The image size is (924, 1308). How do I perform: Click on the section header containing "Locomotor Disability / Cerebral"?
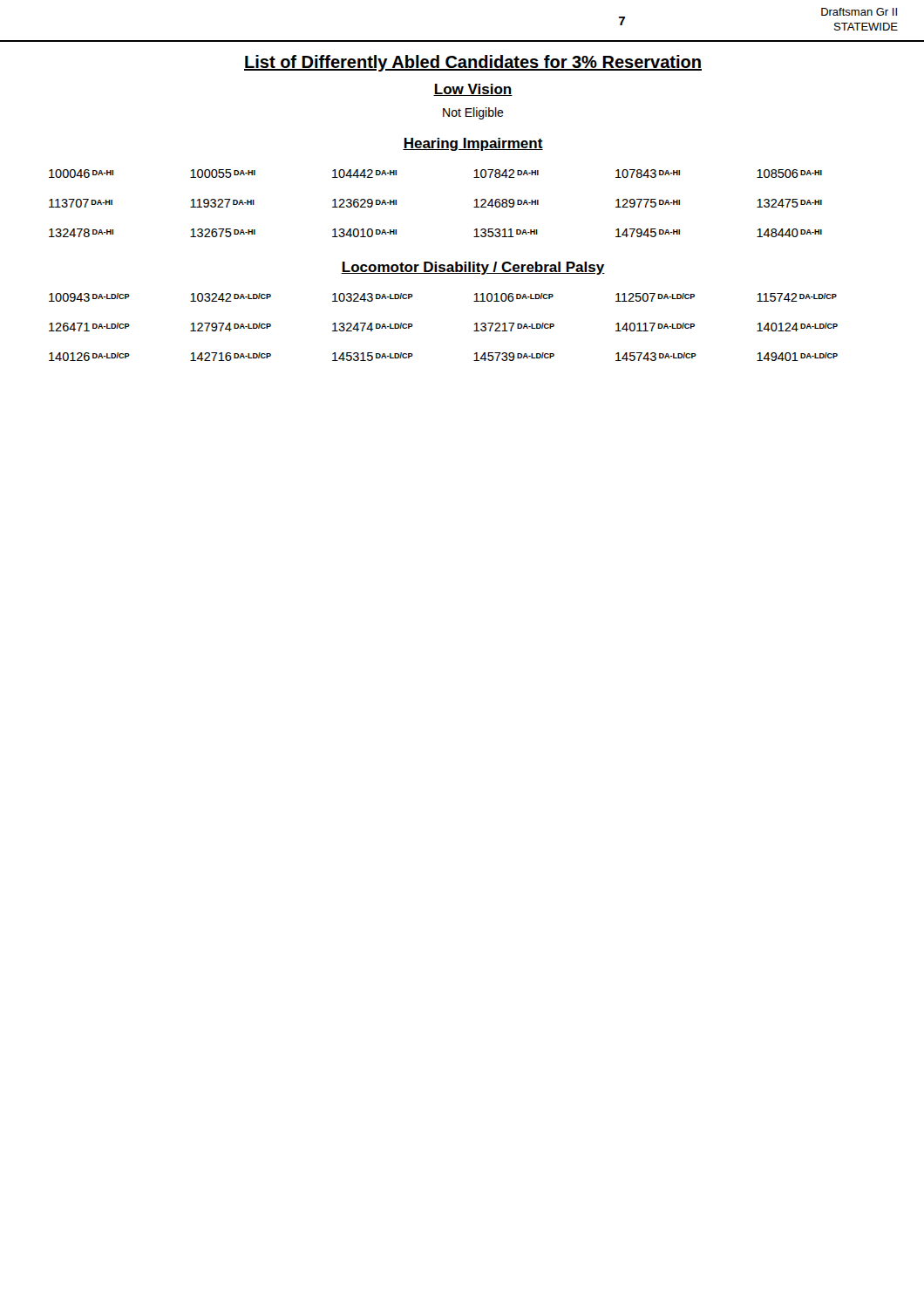click(473, 267)
